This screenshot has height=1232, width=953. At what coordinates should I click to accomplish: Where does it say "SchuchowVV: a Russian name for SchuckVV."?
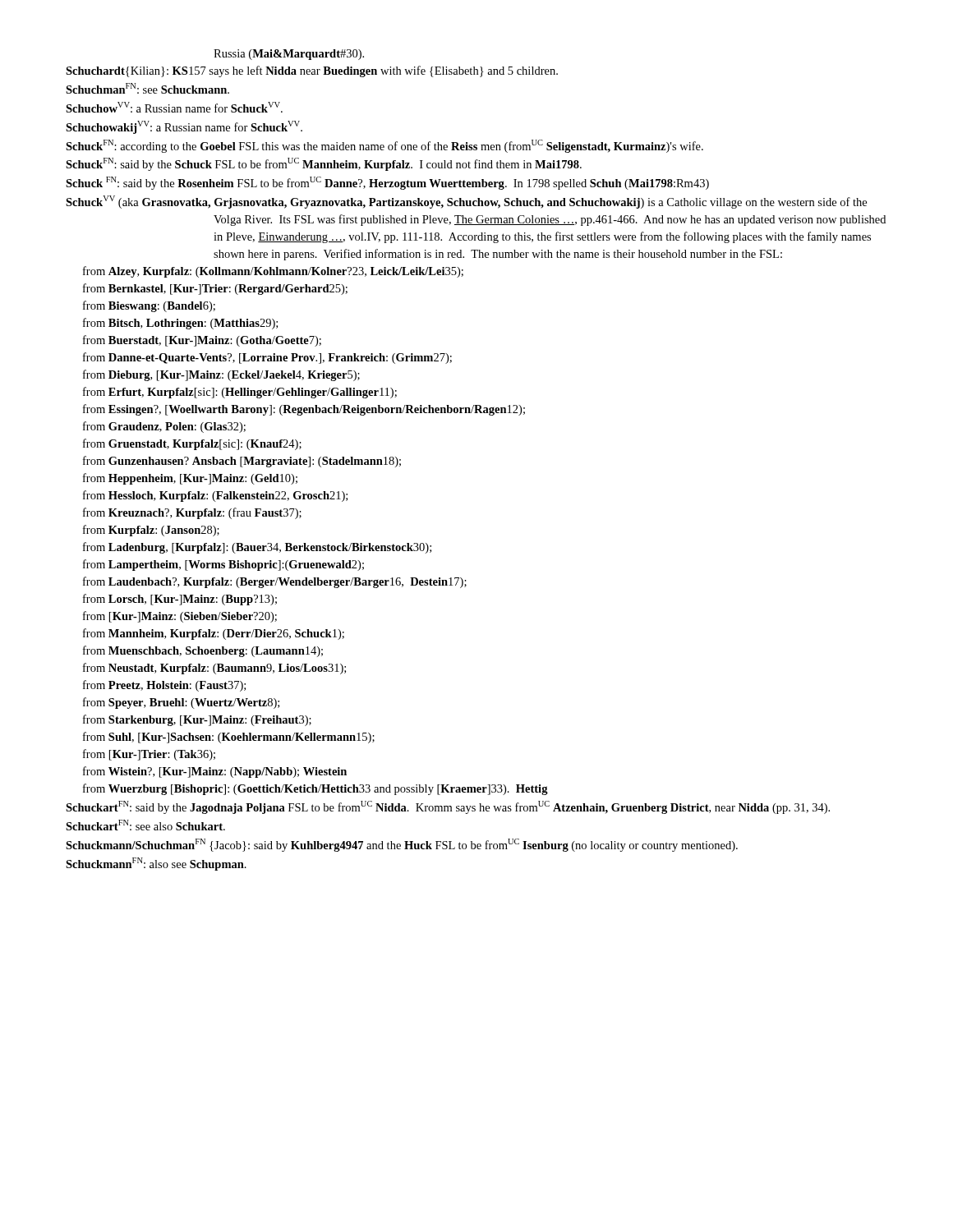pyautogui.click(x=174, y=107)
